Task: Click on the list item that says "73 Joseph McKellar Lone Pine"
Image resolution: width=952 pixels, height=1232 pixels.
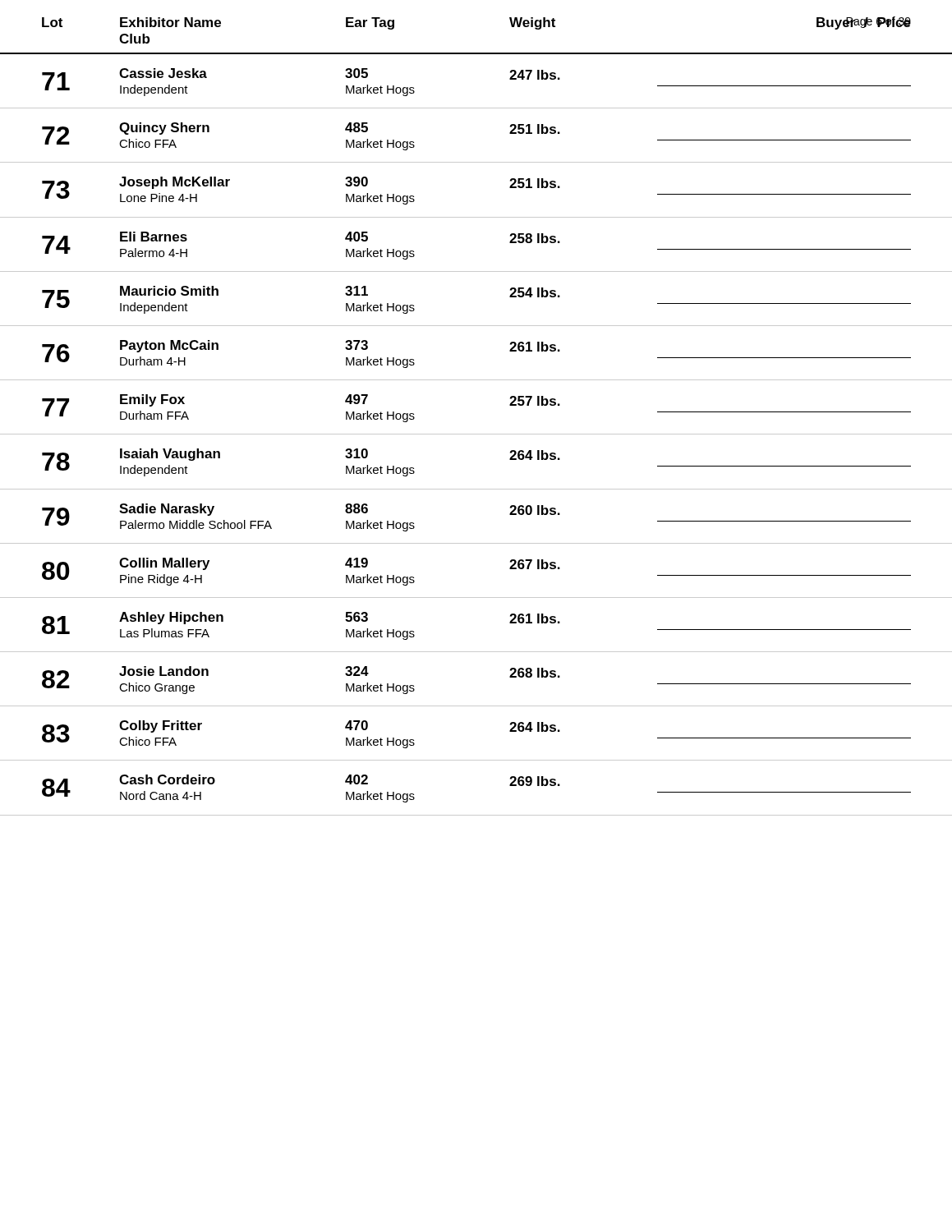Action: 184,194
